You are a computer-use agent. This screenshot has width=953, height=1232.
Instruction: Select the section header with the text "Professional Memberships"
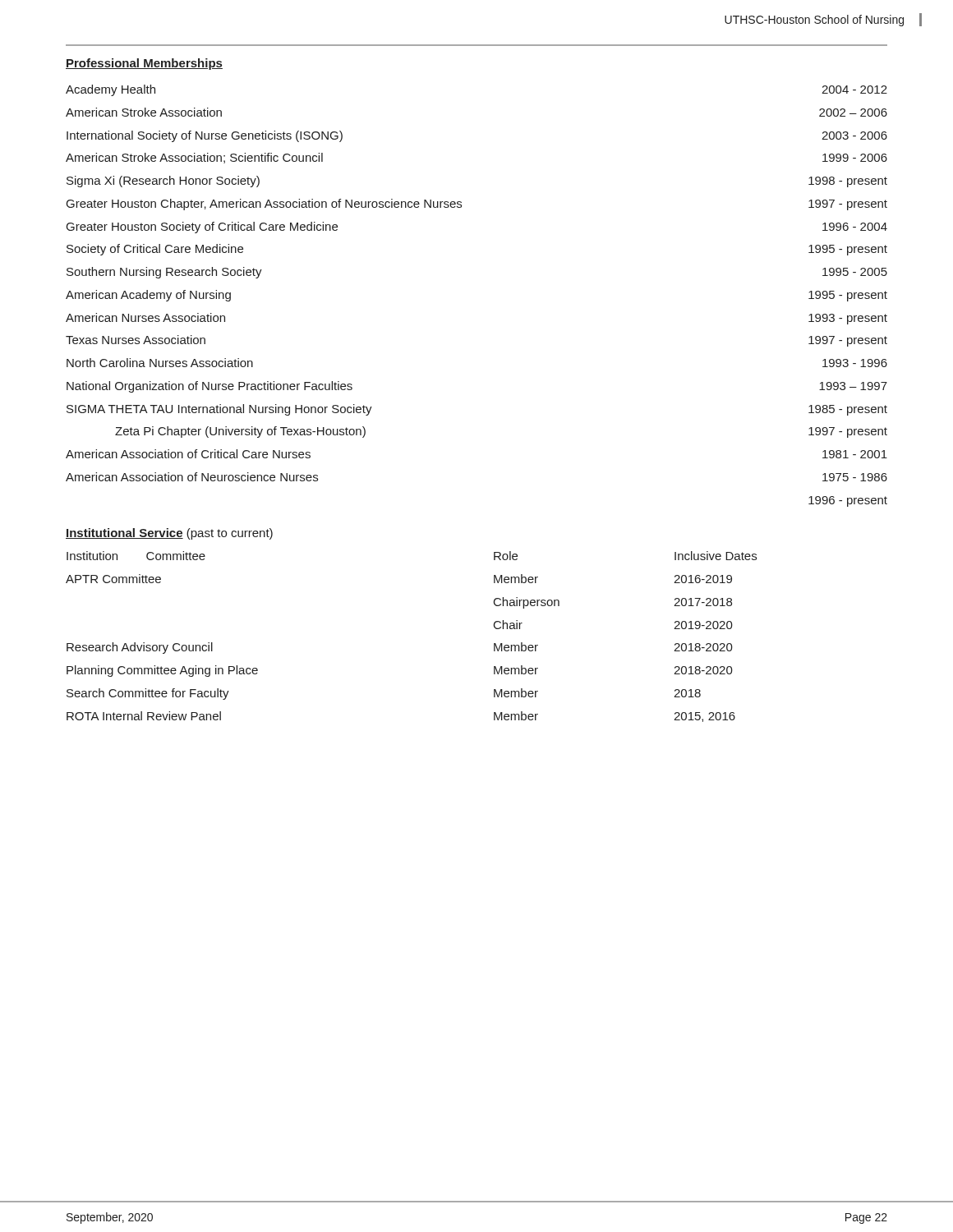[x=144, y=63]
